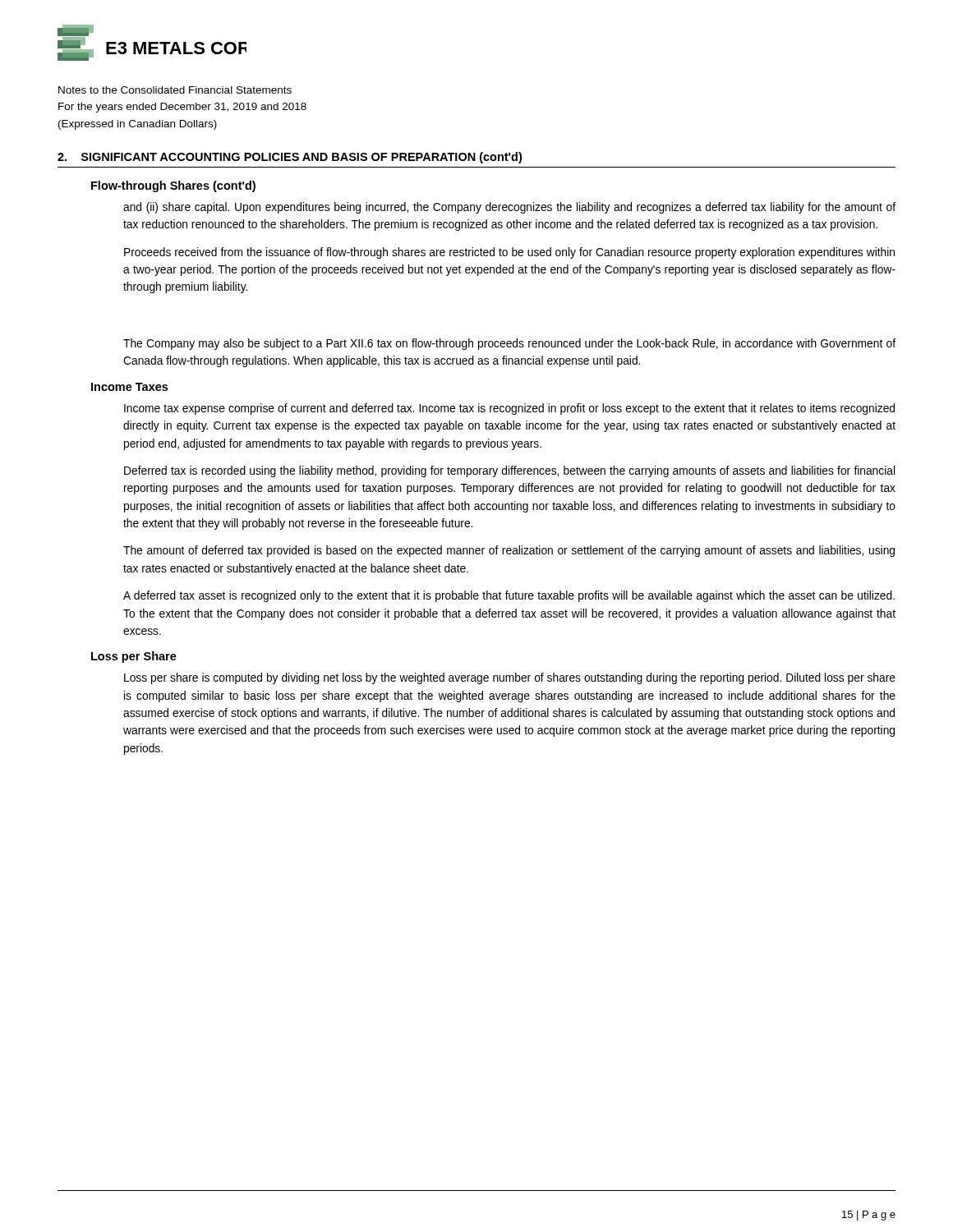The width and height of the screenshot is (953, 1232).
Task: Click on the text starting "Proceeds received from"
Action: [509, 270]
